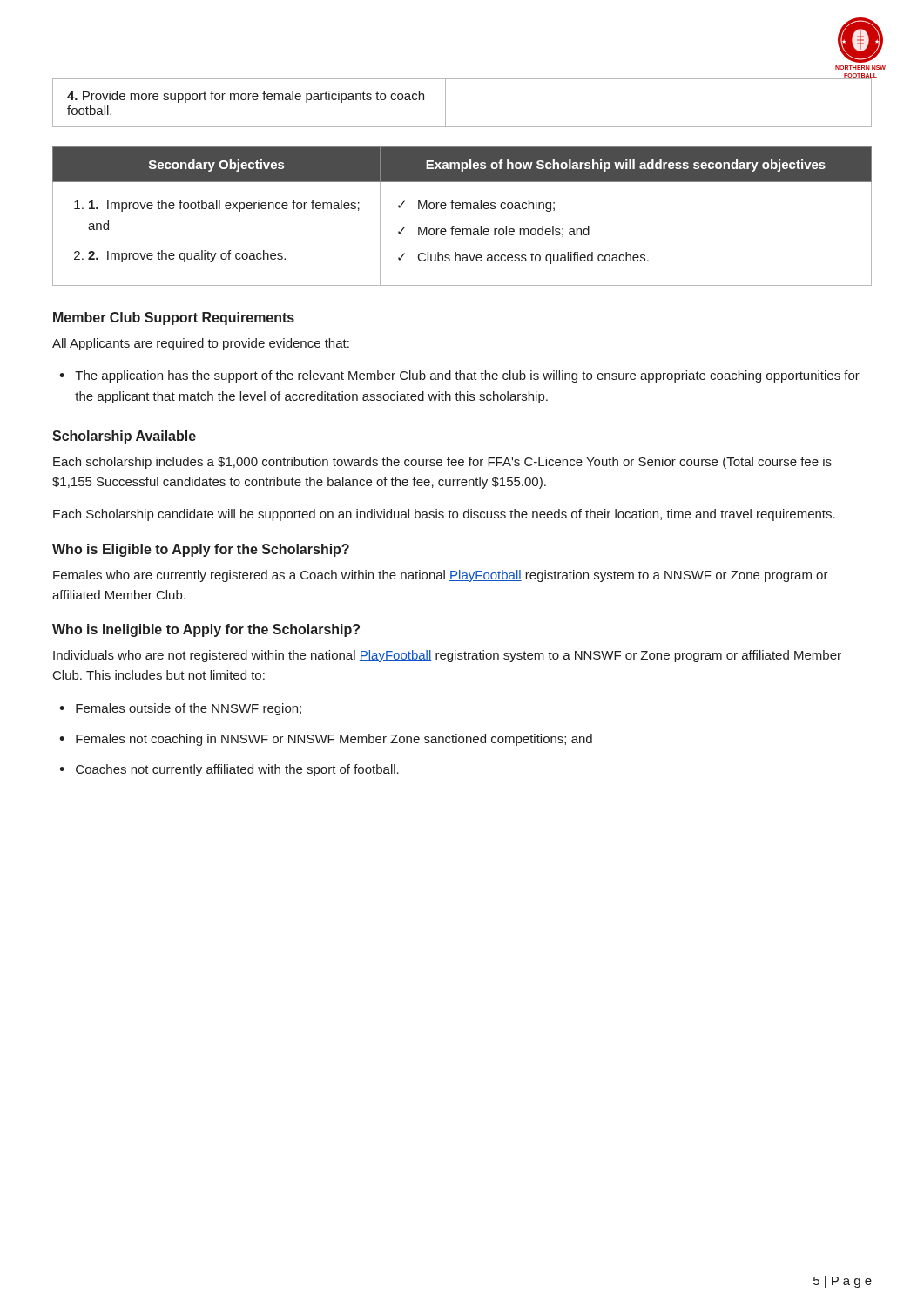Click on the passage starting "Member Club Support Requirements"

point(173,318)
